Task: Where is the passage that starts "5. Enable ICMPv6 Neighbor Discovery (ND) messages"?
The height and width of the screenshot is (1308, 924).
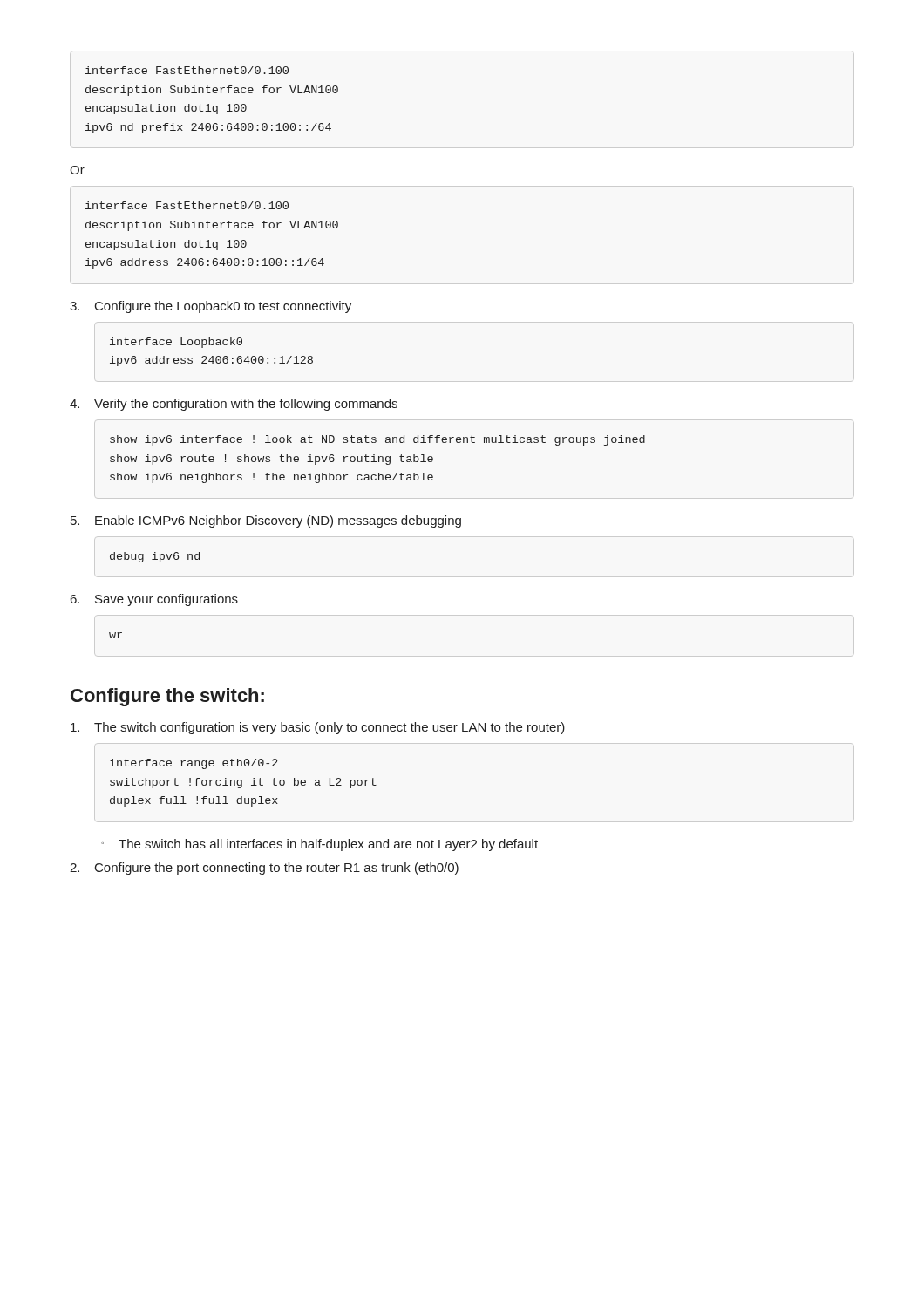Action: 462,520
